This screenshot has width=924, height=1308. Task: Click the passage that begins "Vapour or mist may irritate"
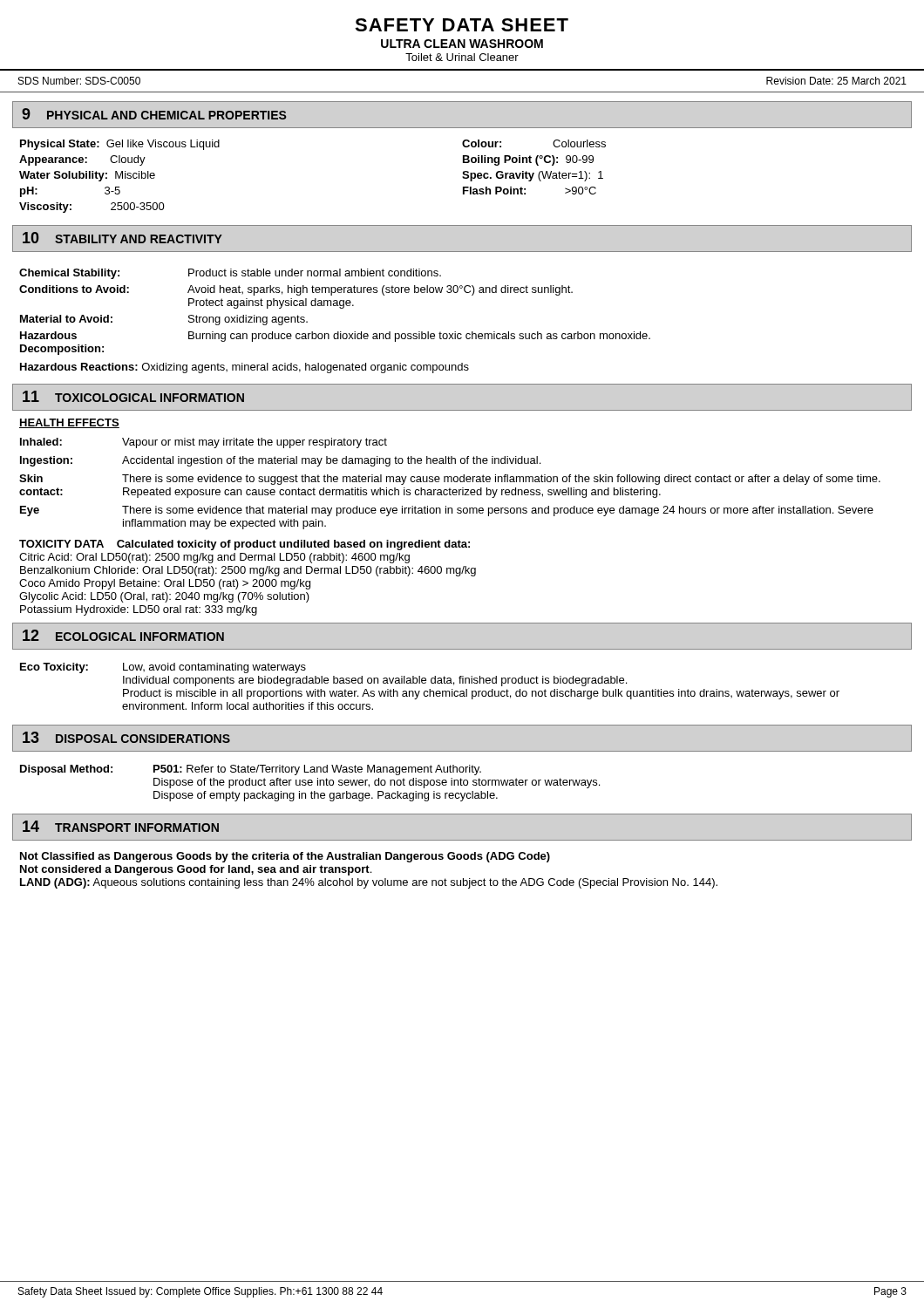255,442
